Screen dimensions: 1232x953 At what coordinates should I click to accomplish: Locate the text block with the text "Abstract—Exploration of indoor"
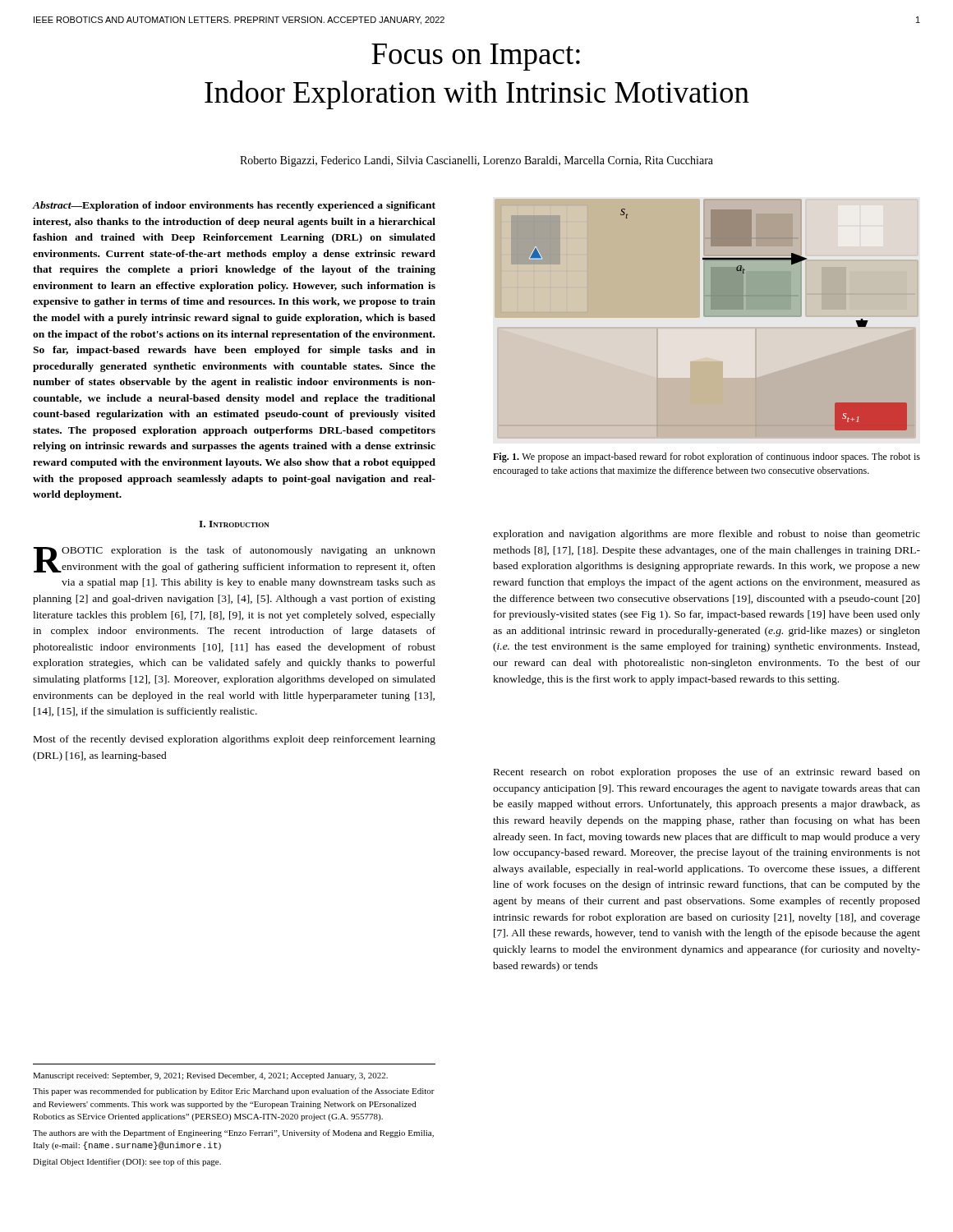[x=234, y=350]
